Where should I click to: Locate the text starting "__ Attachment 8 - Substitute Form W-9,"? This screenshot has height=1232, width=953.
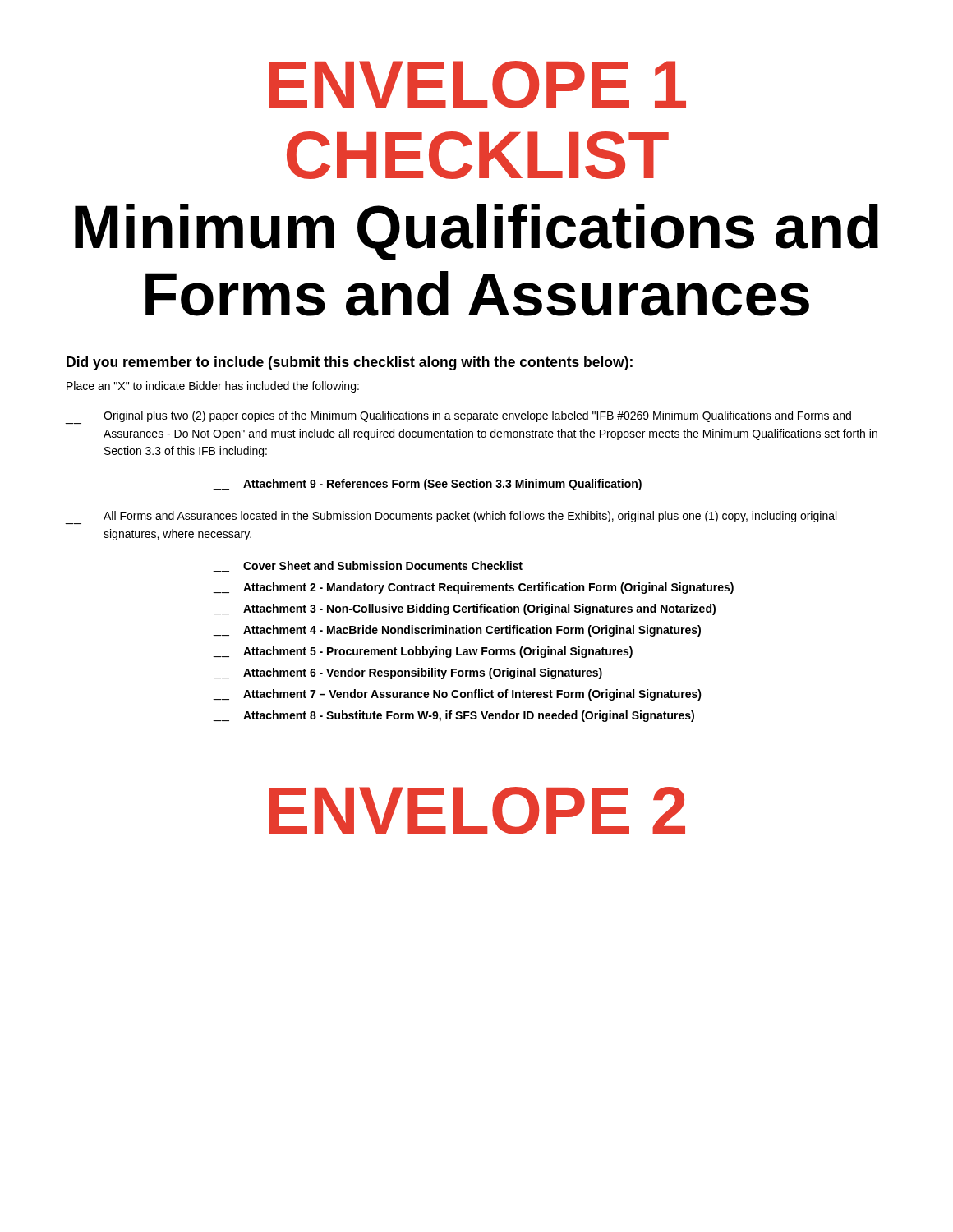point(550,716)
